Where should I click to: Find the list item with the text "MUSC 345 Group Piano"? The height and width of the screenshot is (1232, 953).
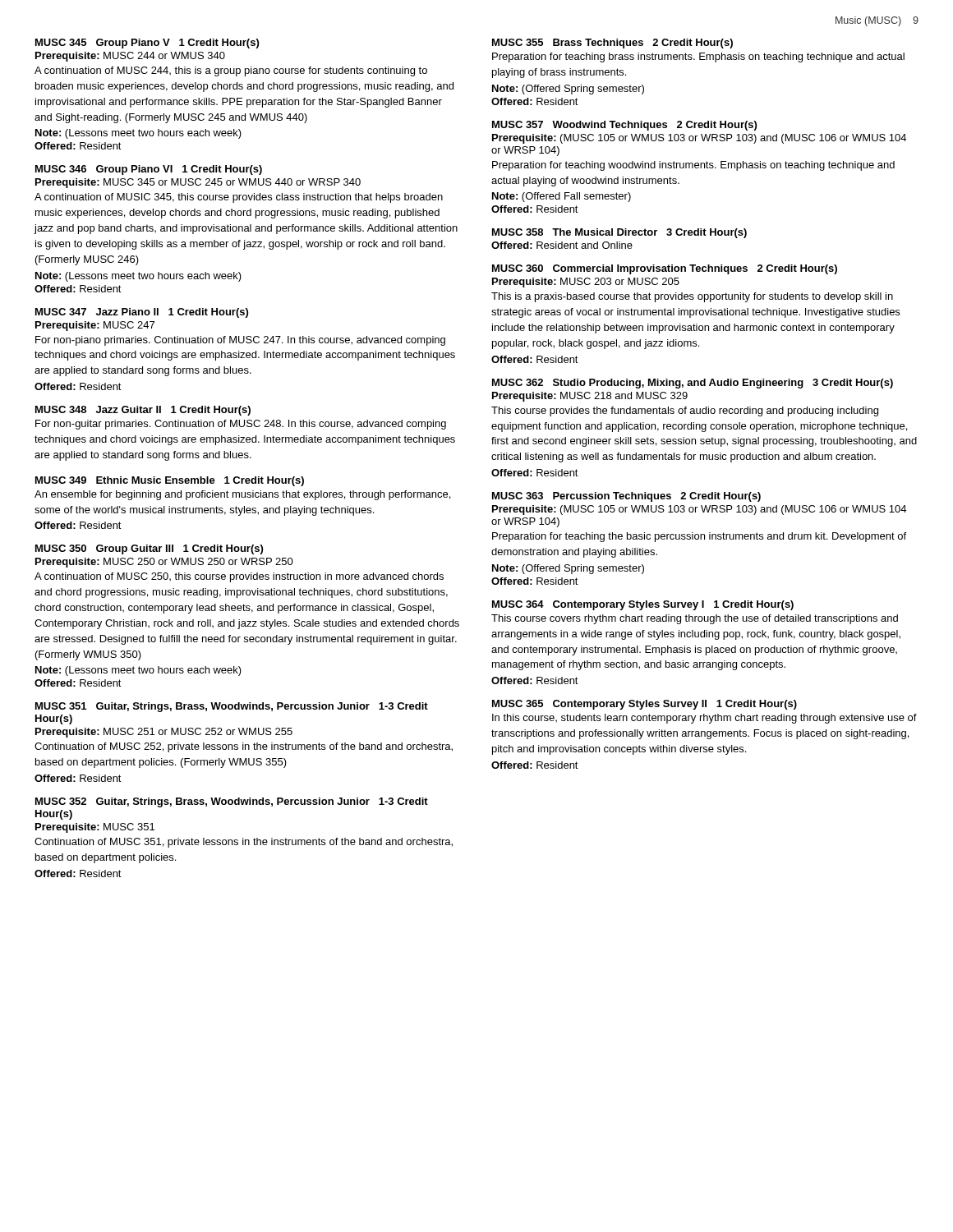(x=248, y=94)
